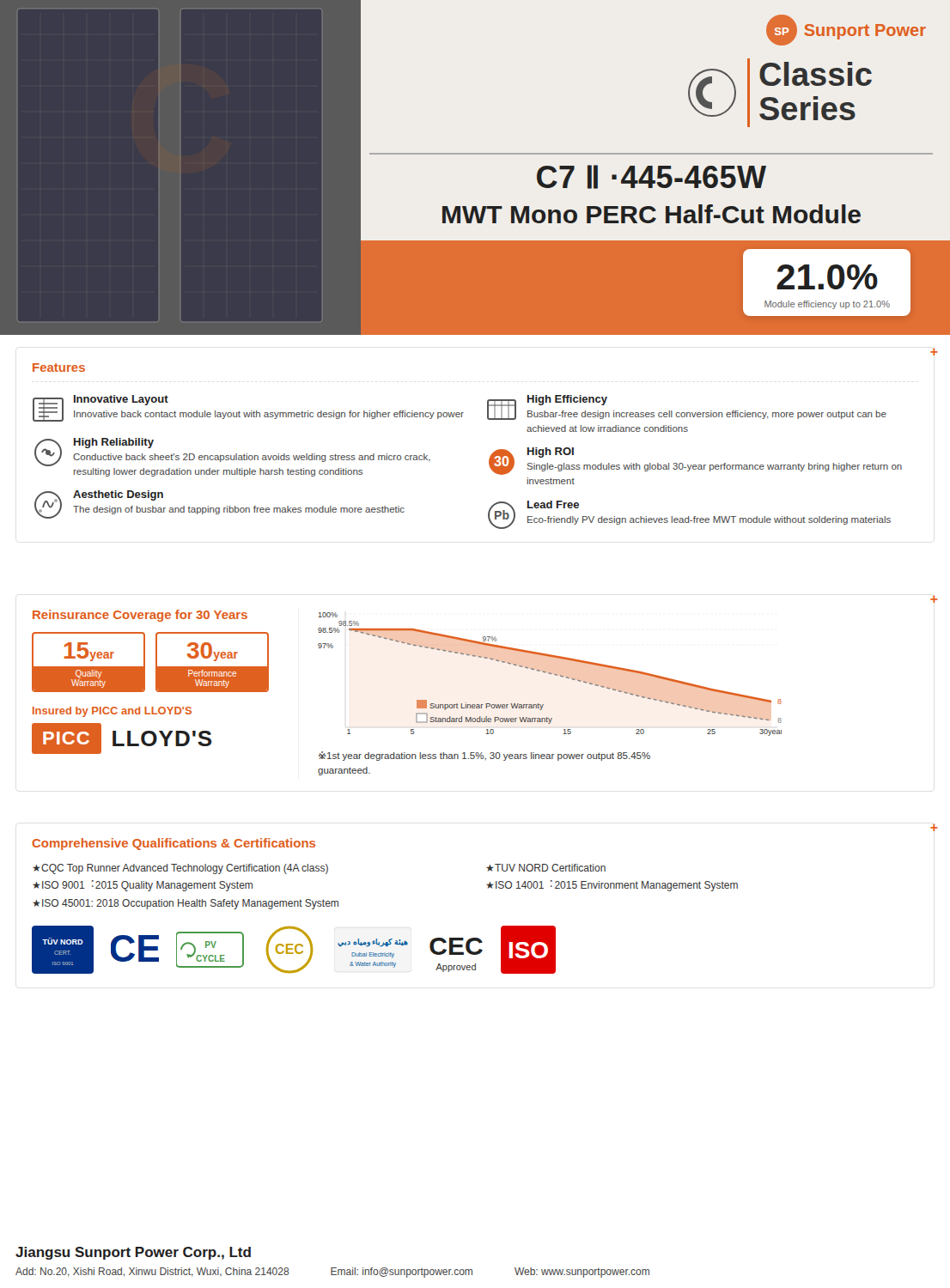Click on the text that says "30year PerformanceWarranty"
Screen dimensions: 1288x950
[212, 664]
